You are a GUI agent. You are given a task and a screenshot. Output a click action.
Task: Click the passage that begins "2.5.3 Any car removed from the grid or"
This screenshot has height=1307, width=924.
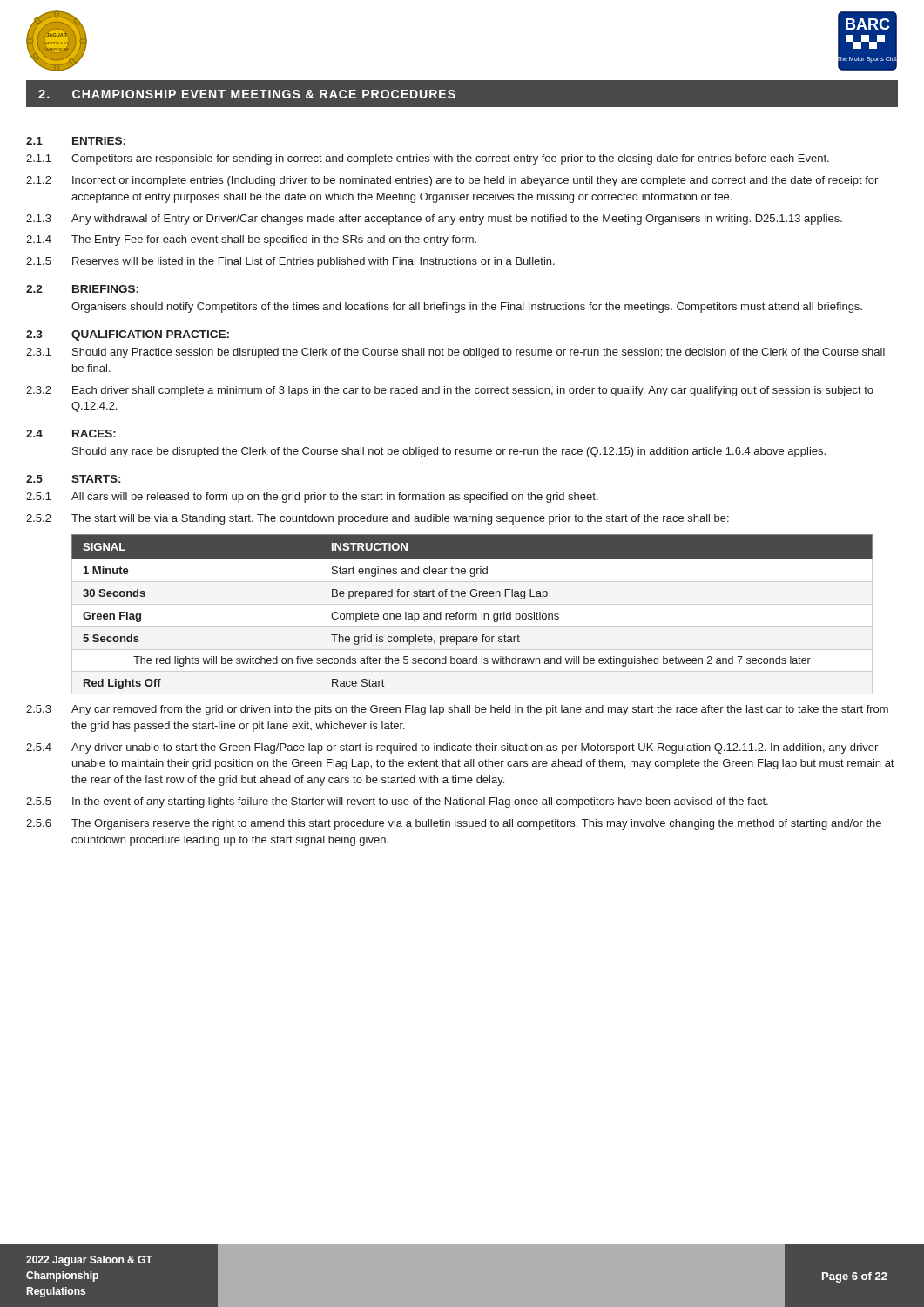[462, 718]
